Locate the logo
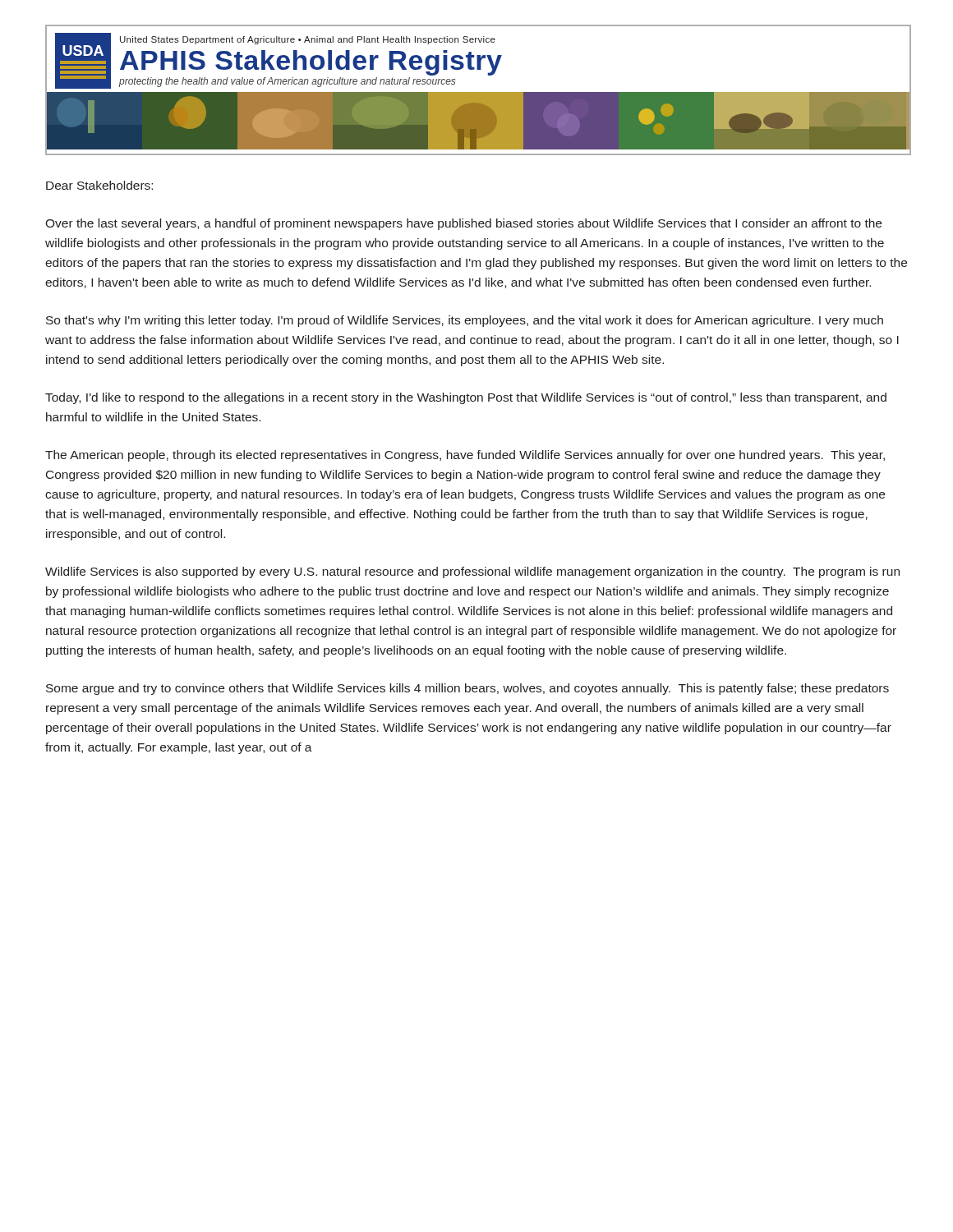 [478, 90]
